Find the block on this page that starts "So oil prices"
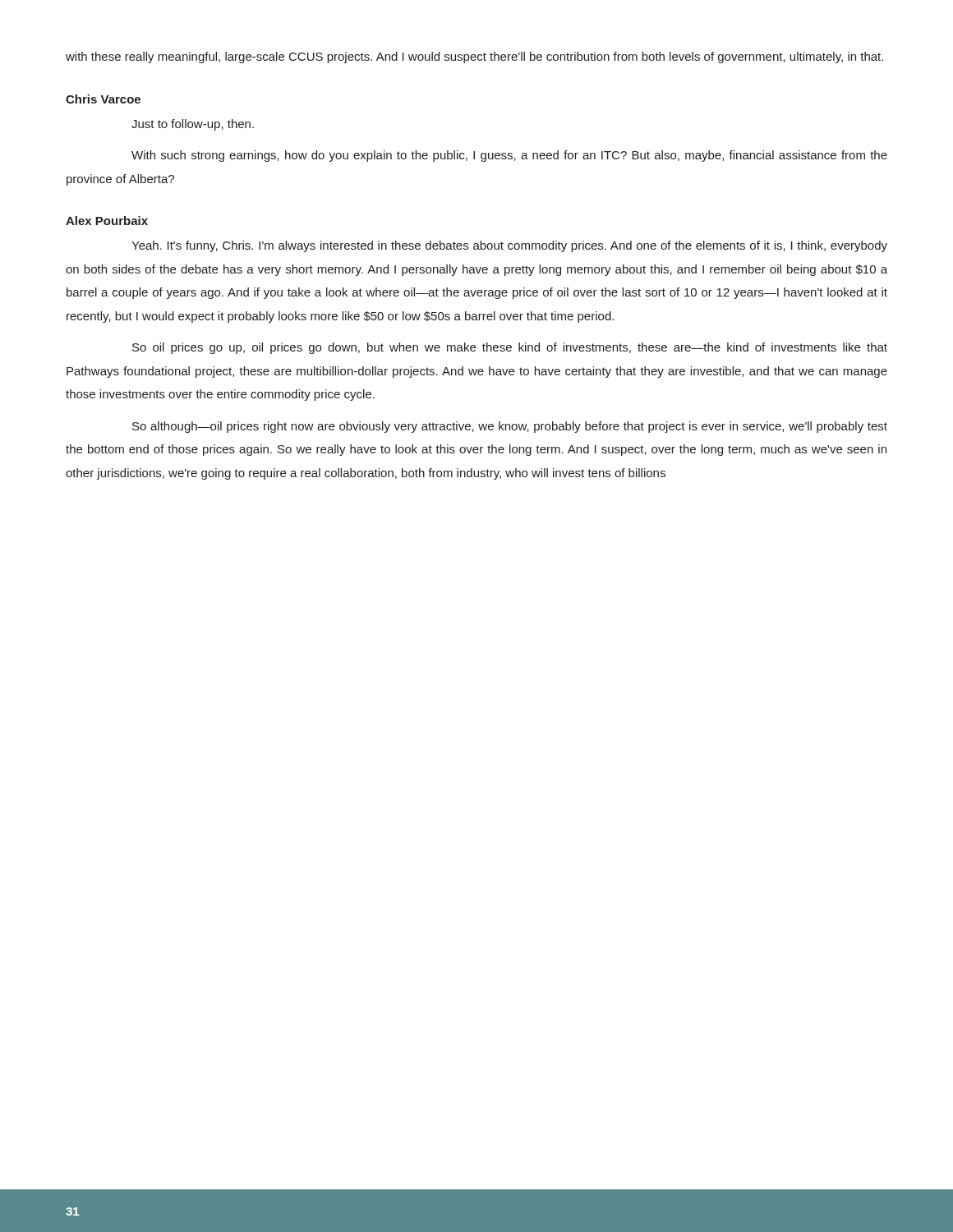The width and height of the screenshot is (953, 1232). (476, 370)
